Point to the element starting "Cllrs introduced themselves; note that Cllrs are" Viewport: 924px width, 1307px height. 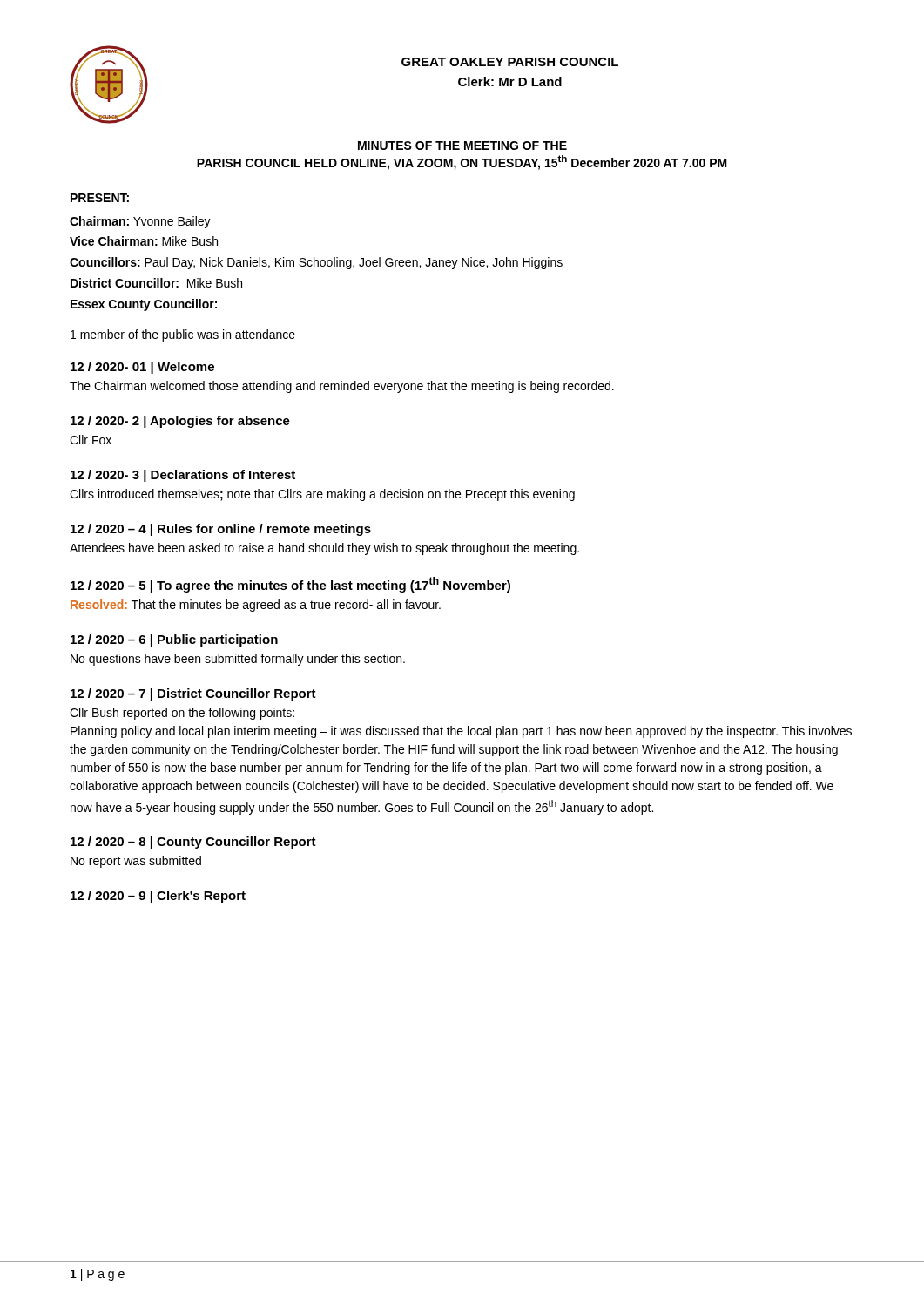click(x=322, y=494)
